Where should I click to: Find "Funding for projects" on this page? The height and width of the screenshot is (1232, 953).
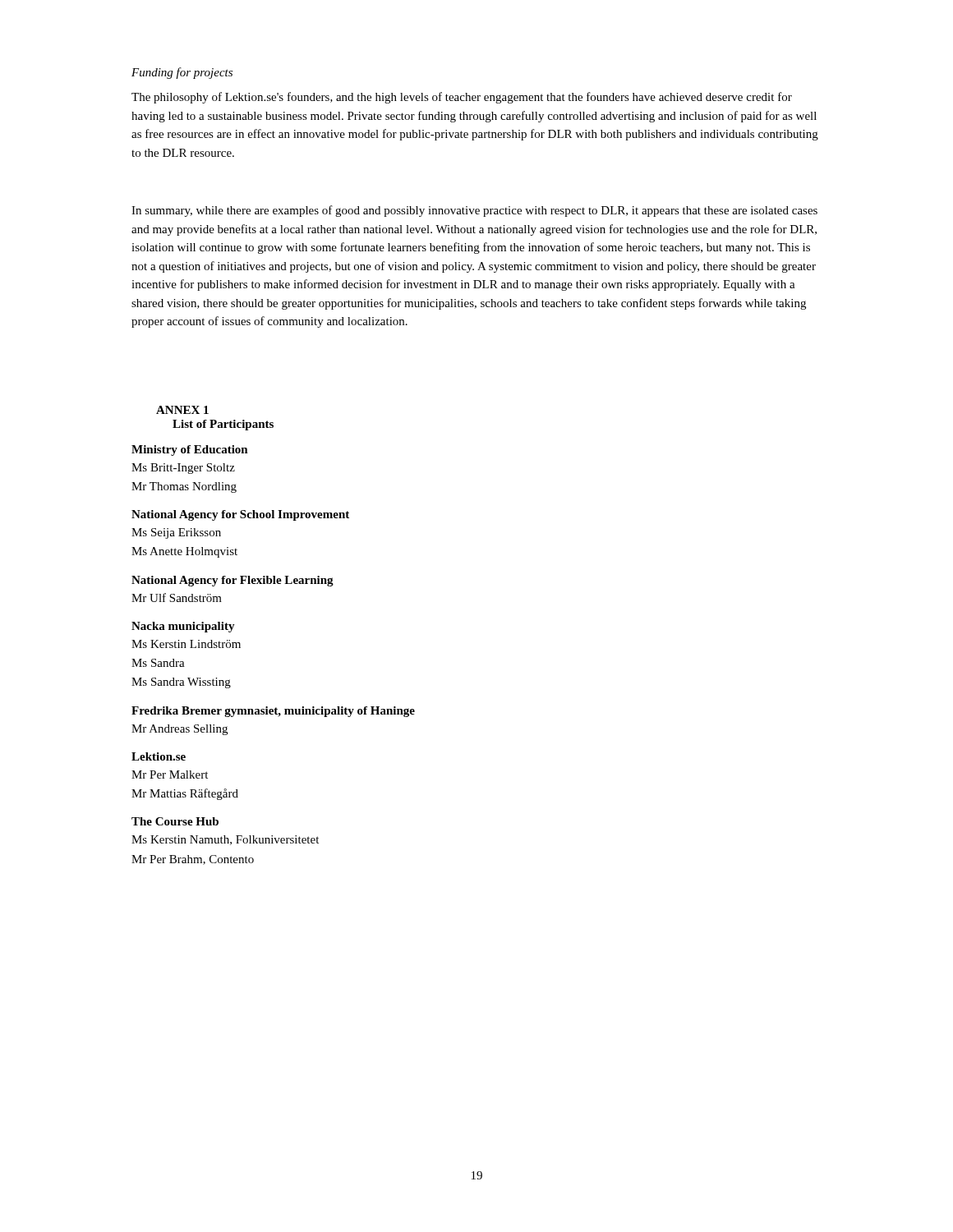[182, 72]
